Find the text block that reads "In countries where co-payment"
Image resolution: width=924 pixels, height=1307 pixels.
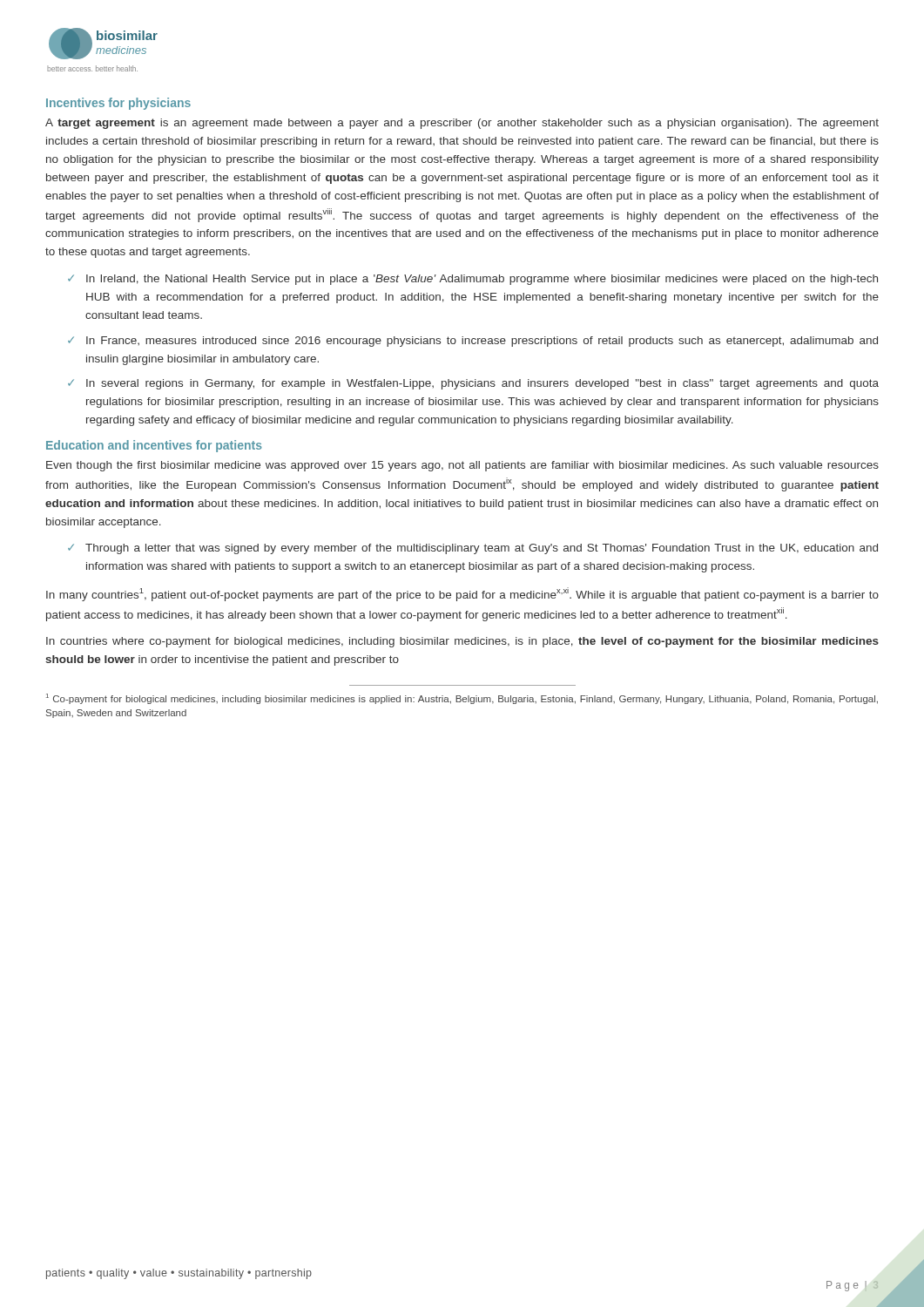click(462, 650)
